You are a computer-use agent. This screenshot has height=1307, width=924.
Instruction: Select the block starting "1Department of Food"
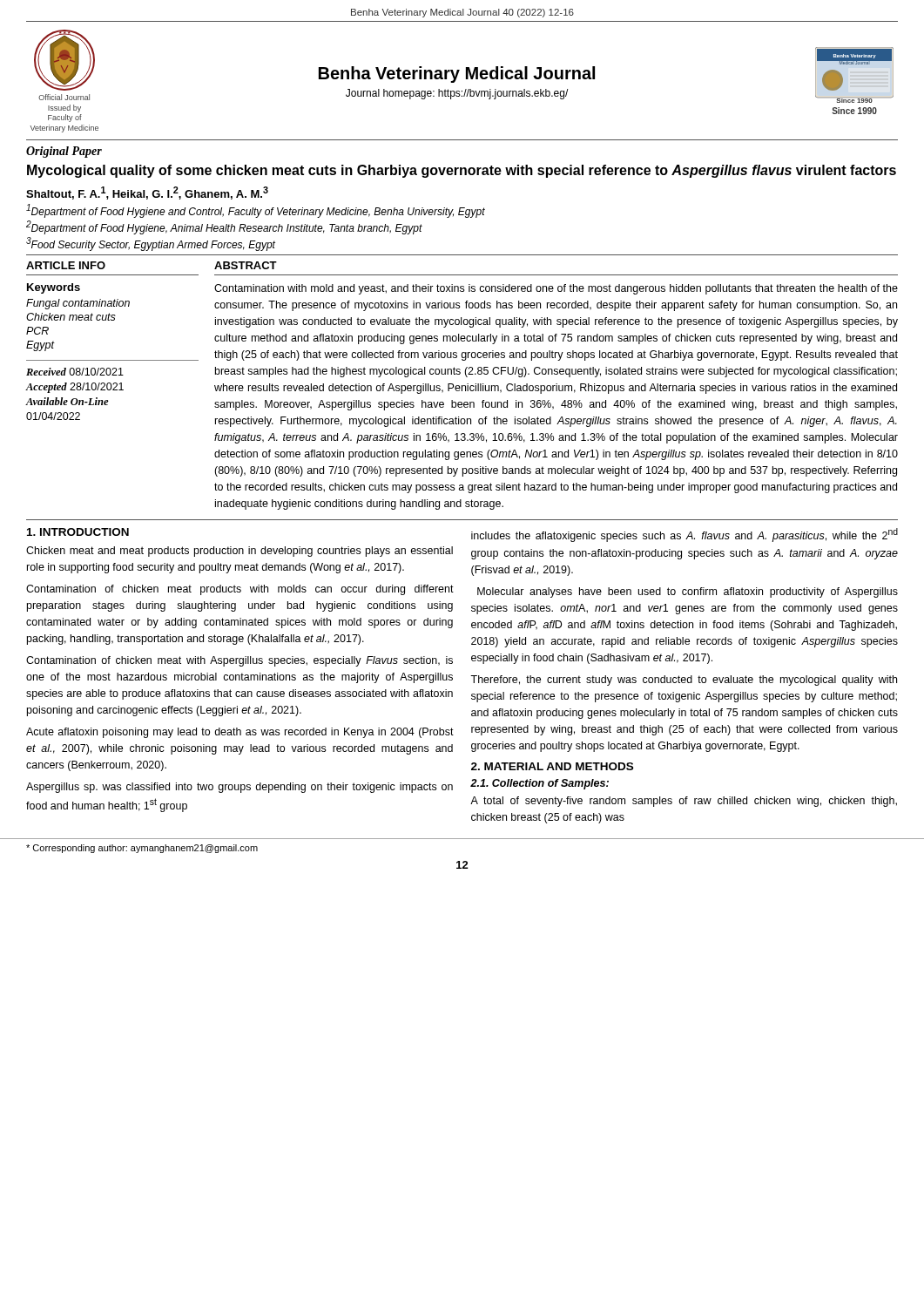click(255, 211)
